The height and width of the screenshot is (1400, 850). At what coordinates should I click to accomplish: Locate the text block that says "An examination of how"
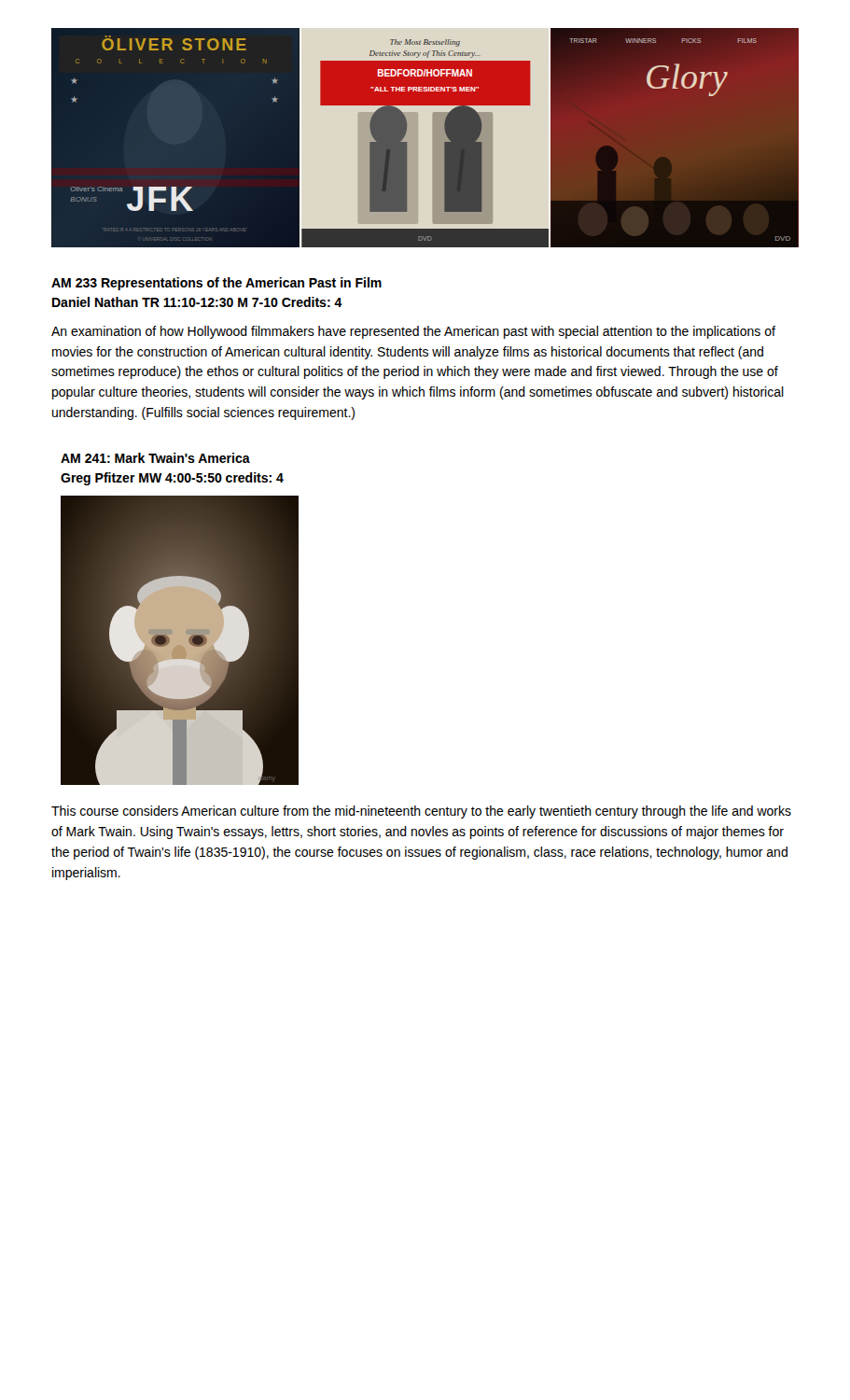pos(425,373)
